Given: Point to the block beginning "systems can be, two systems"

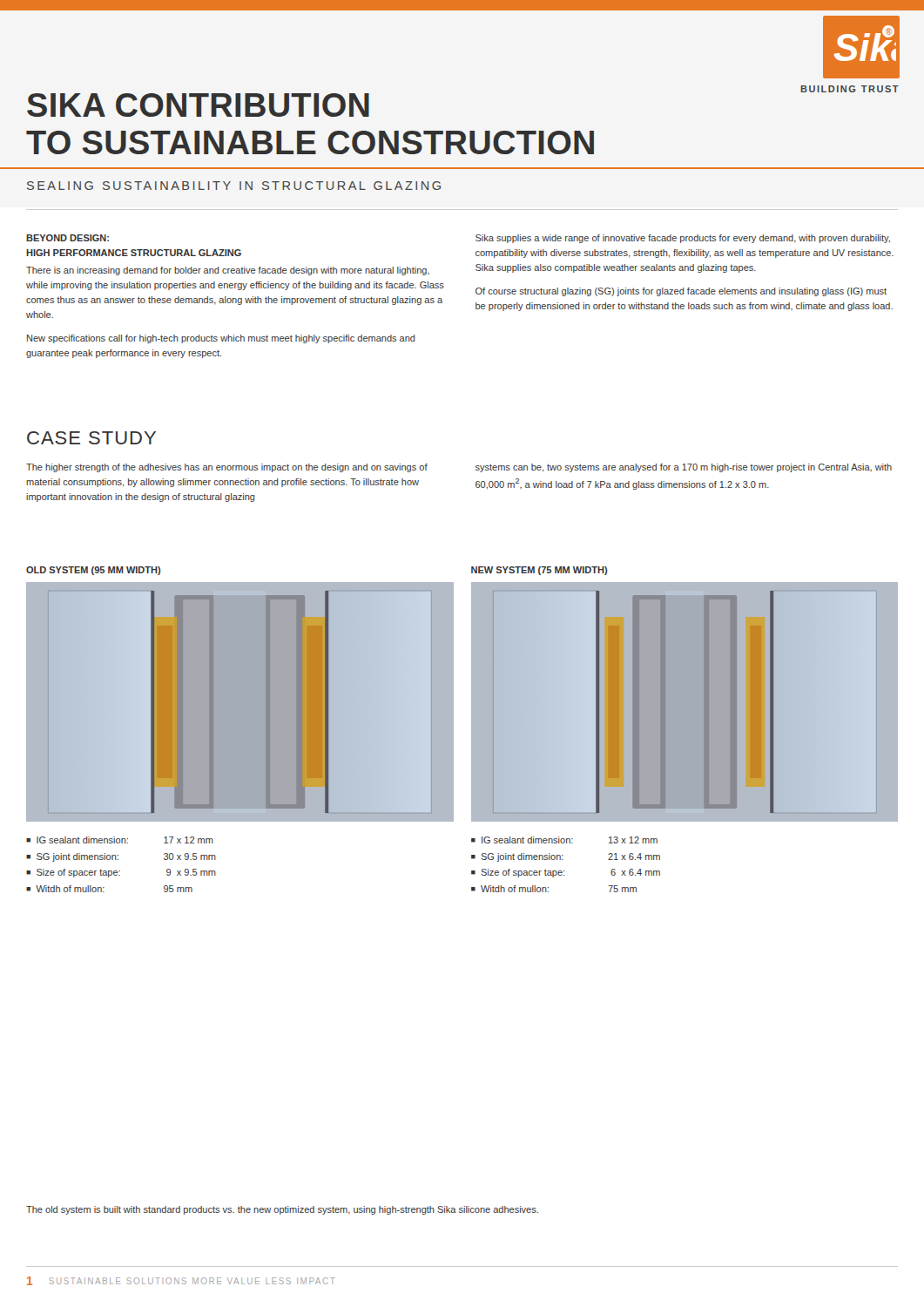Looking at the screenshot, I should (683, 476).
